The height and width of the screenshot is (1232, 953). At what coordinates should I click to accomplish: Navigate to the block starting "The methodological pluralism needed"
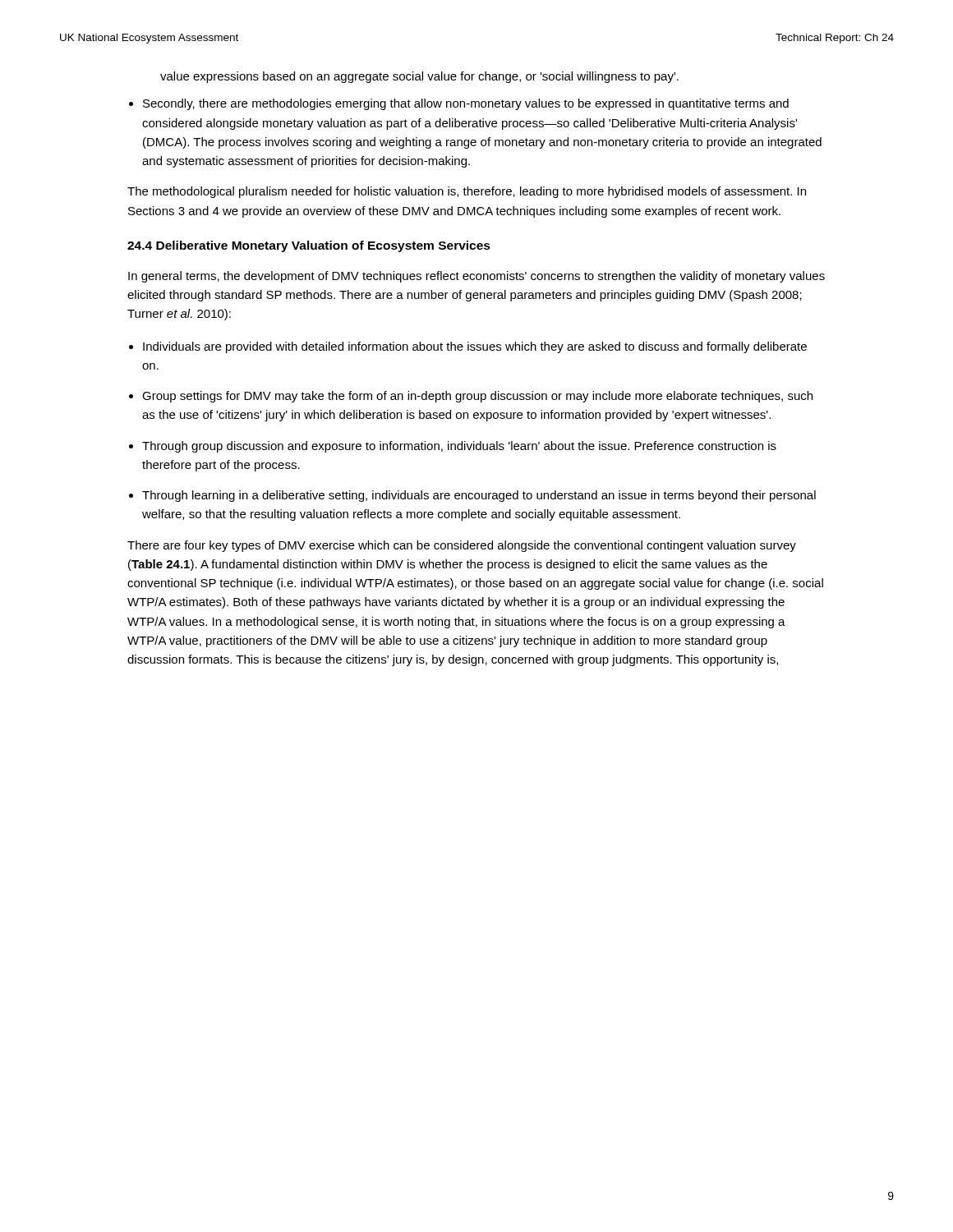[x=467, y=201]
